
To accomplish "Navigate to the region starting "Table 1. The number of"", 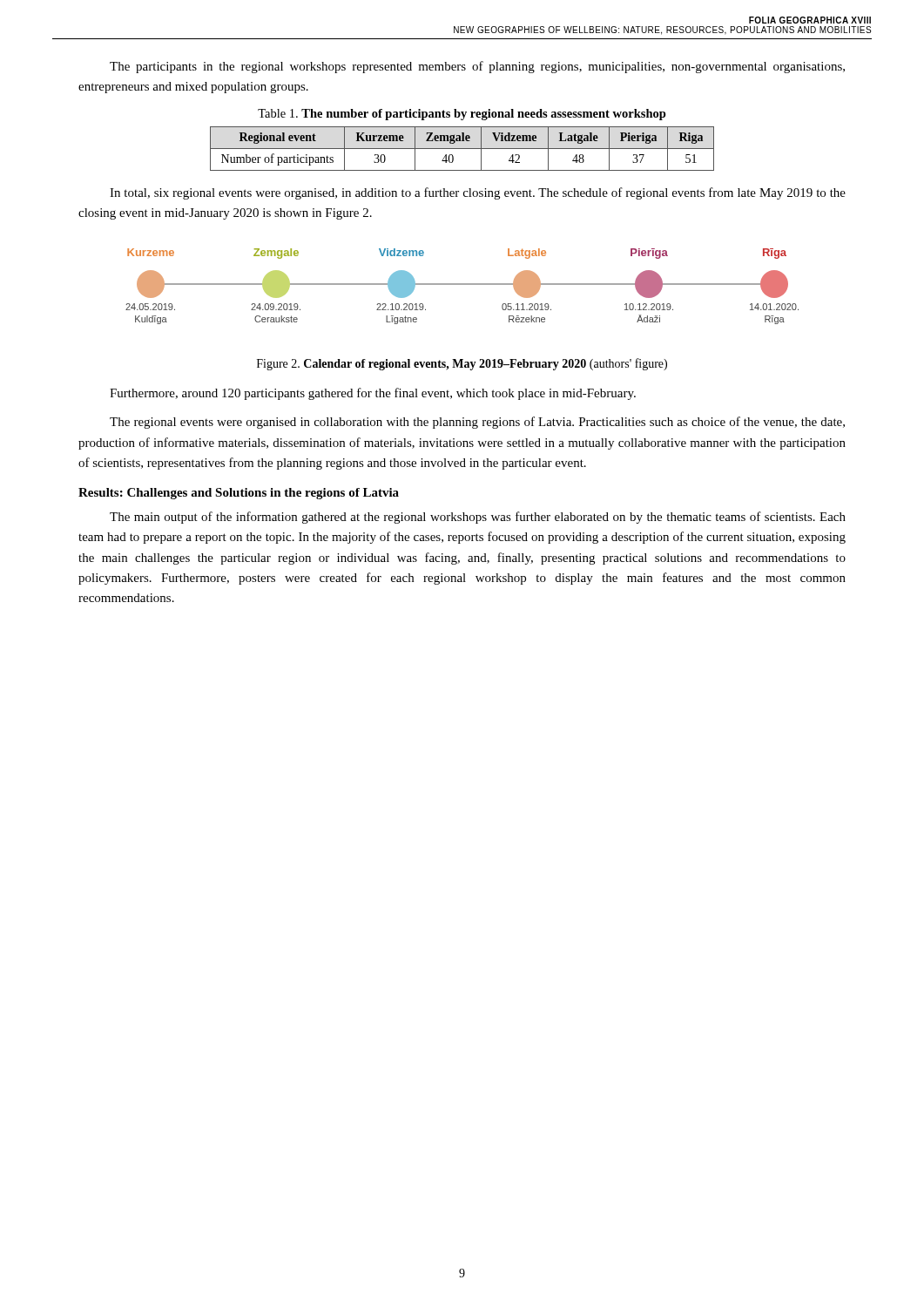I will [x=462, y=113].
